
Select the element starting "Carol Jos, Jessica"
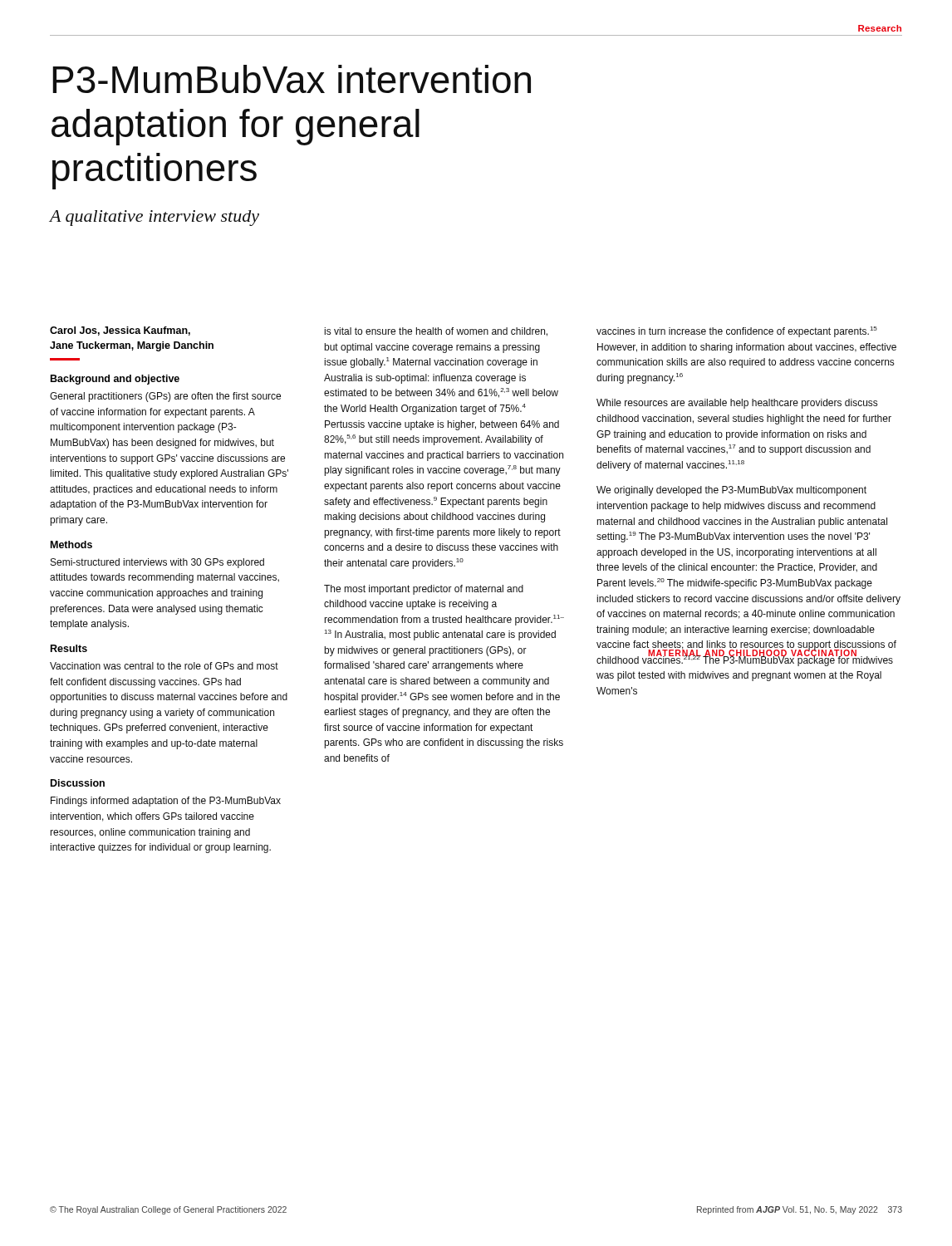(170, 342)
